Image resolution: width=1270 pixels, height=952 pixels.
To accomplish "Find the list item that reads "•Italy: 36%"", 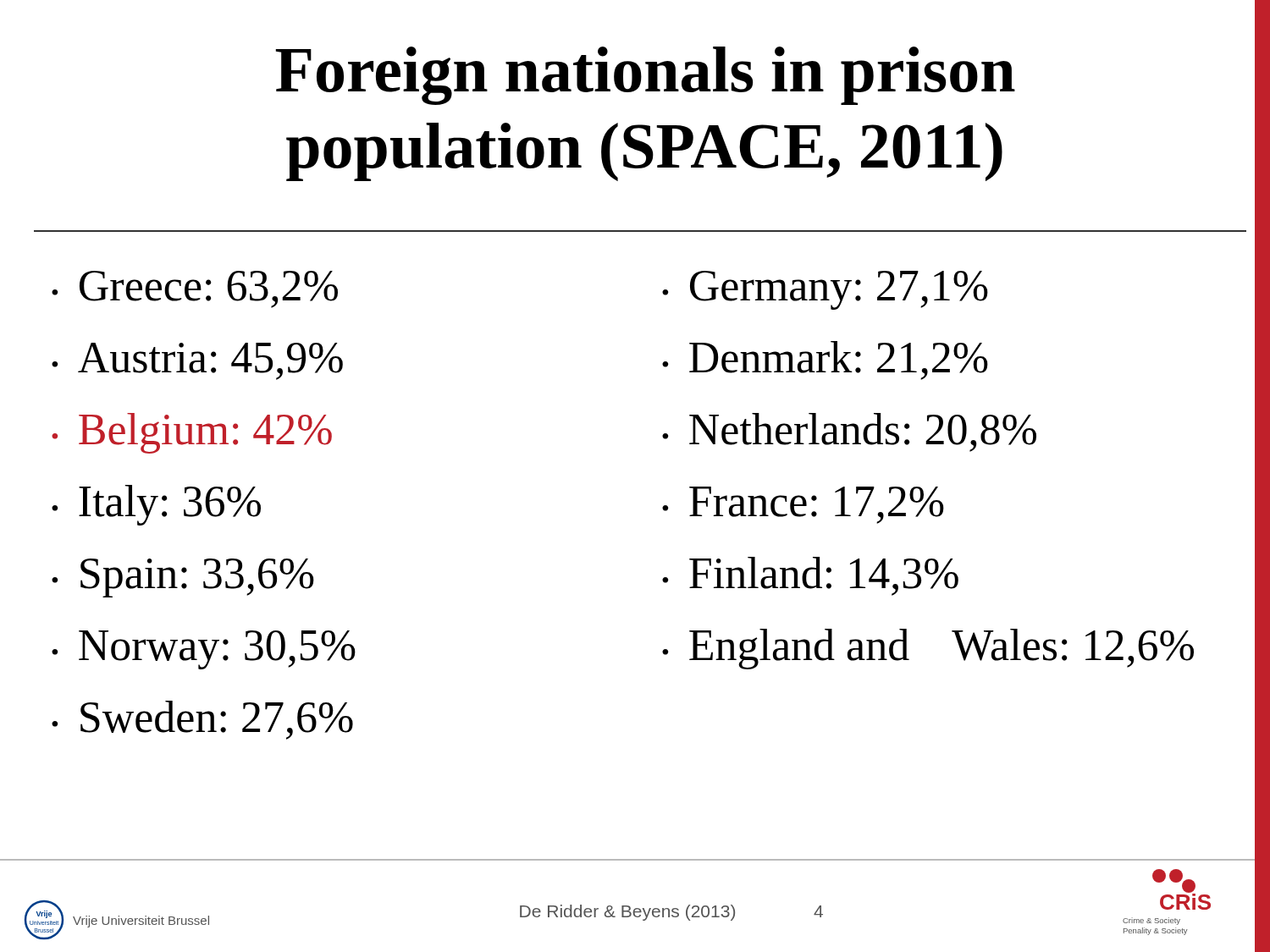I will tap(157, 501).
